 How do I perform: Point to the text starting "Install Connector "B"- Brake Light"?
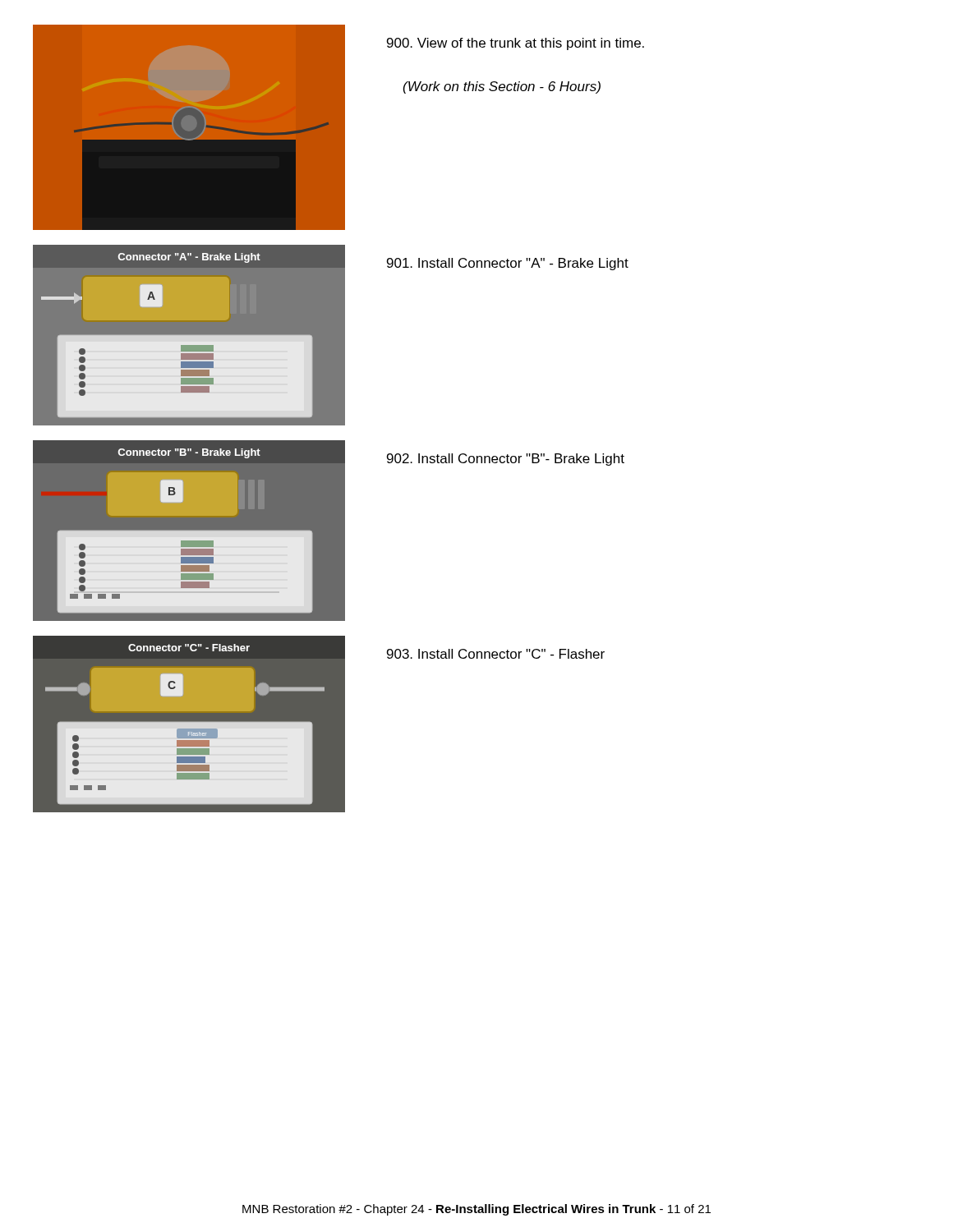pos(505,459)
